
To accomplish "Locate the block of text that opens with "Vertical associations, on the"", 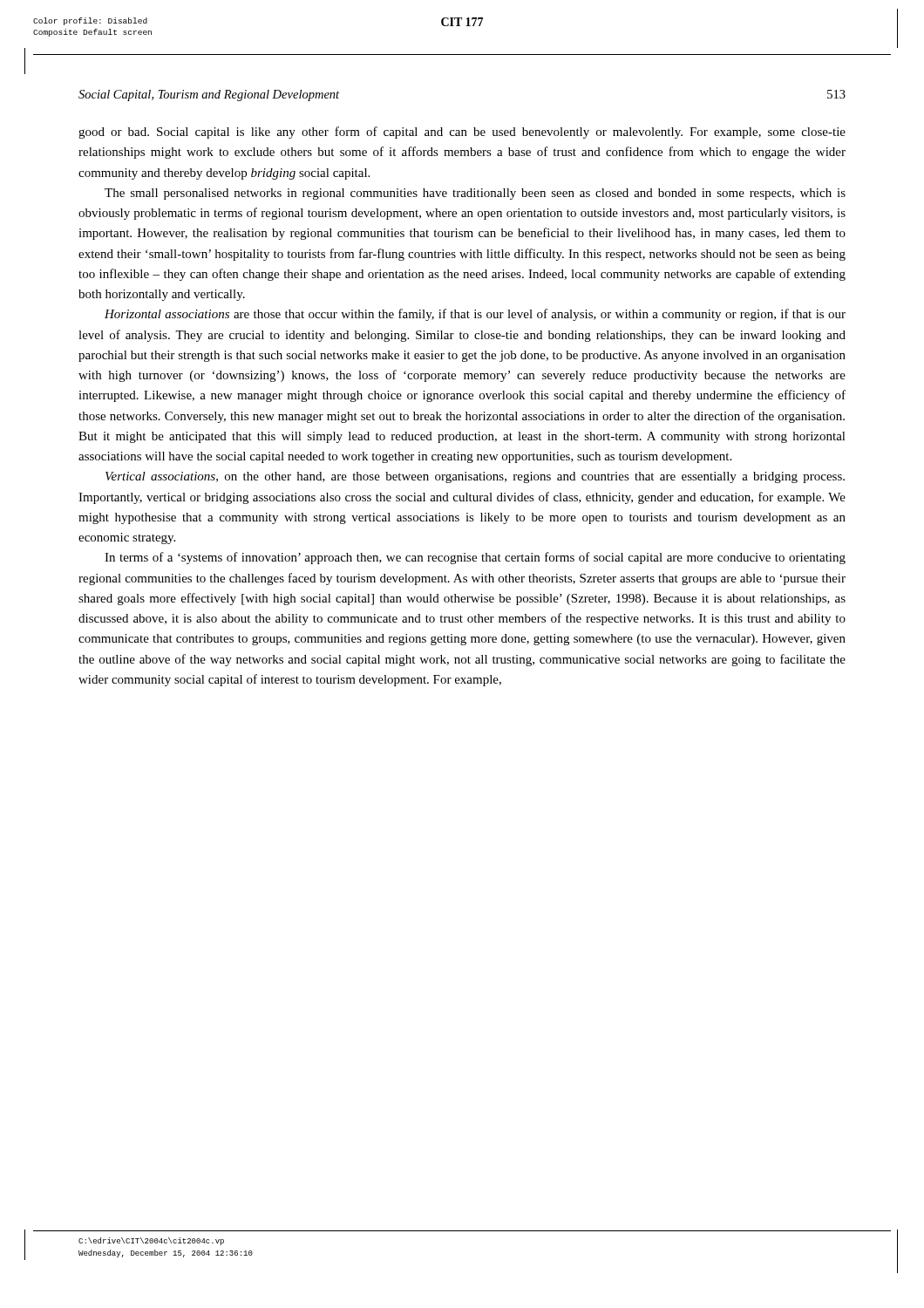I will tap(462, 507).
